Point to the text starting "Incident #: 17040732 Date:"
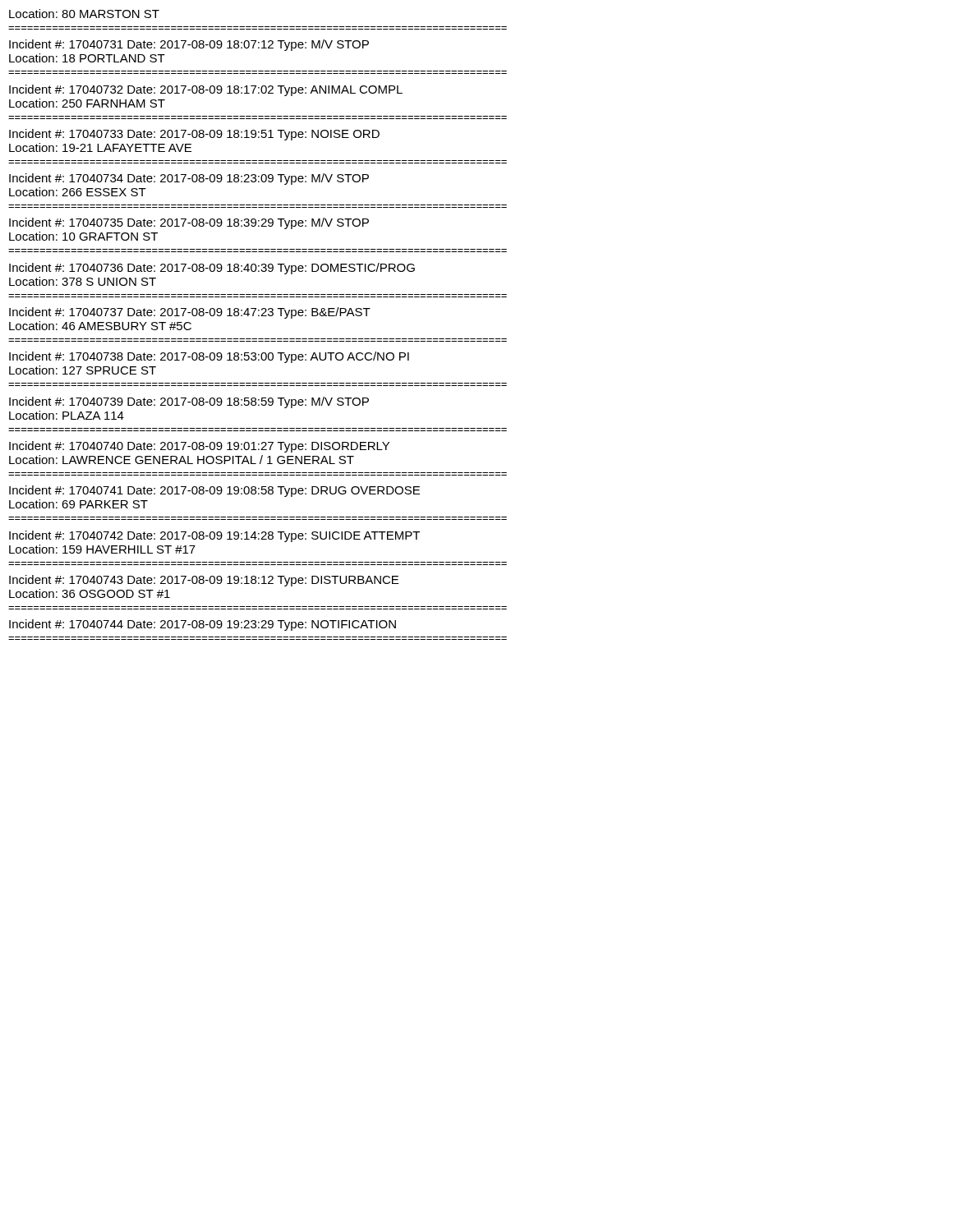Image resolution: width=953 pixels, height=1232 pixels. pos(206,90)
